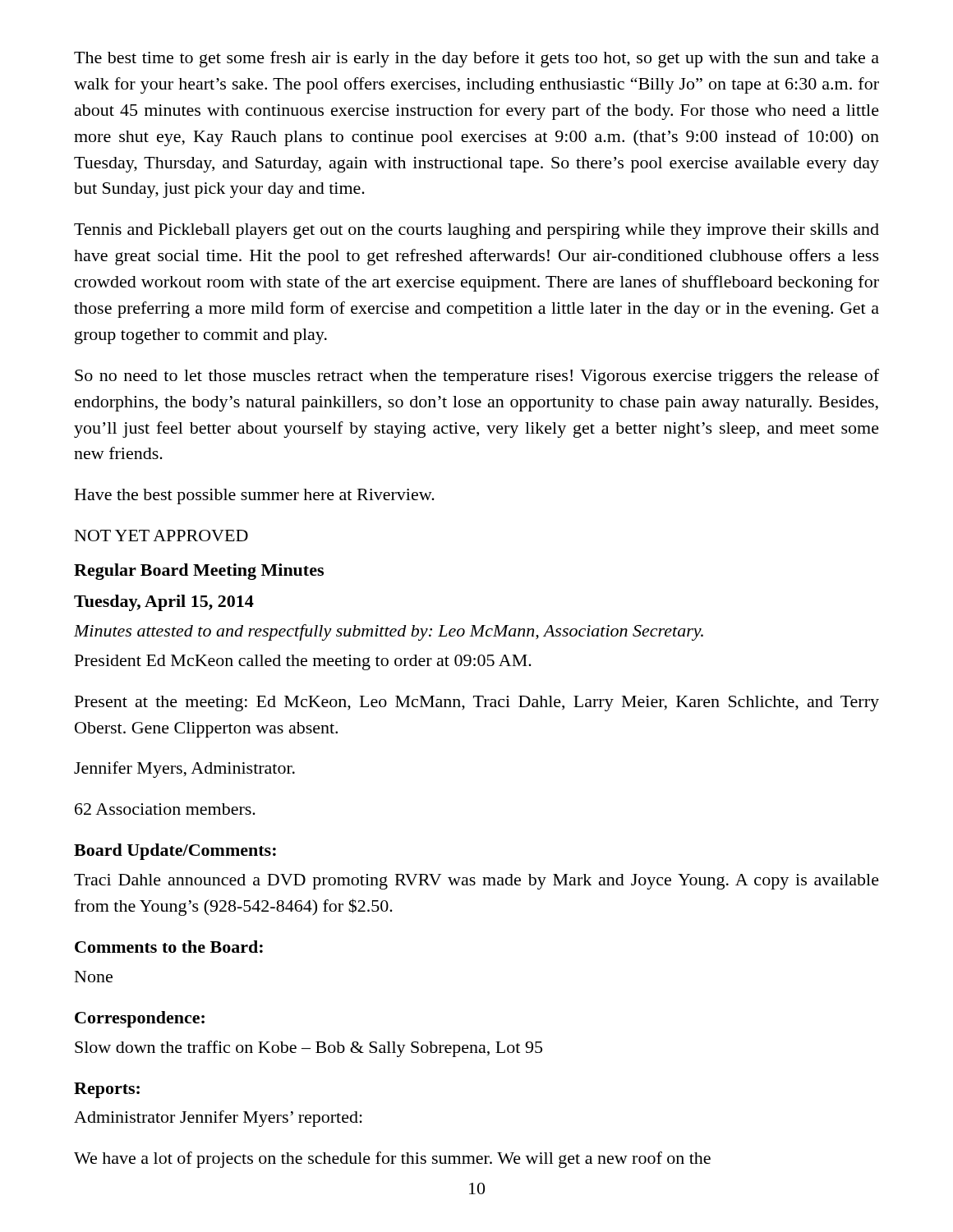The image size is (953, 1232).
Task: Click the passage that begins "The best time to get some"
Action: (476, 123)
